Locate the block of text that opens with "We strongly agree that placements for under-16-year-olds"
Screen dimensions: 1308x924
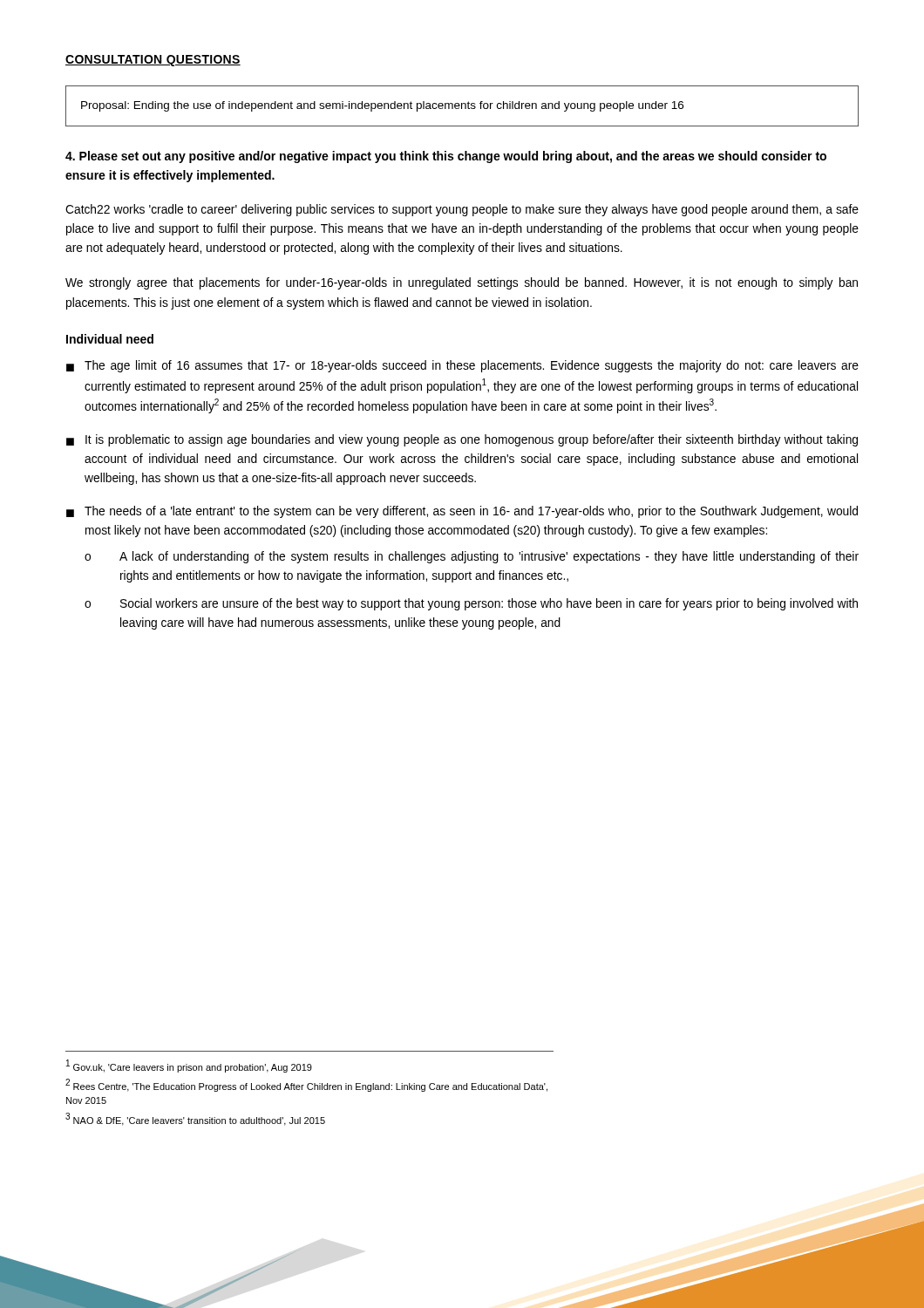coord(462,294)
